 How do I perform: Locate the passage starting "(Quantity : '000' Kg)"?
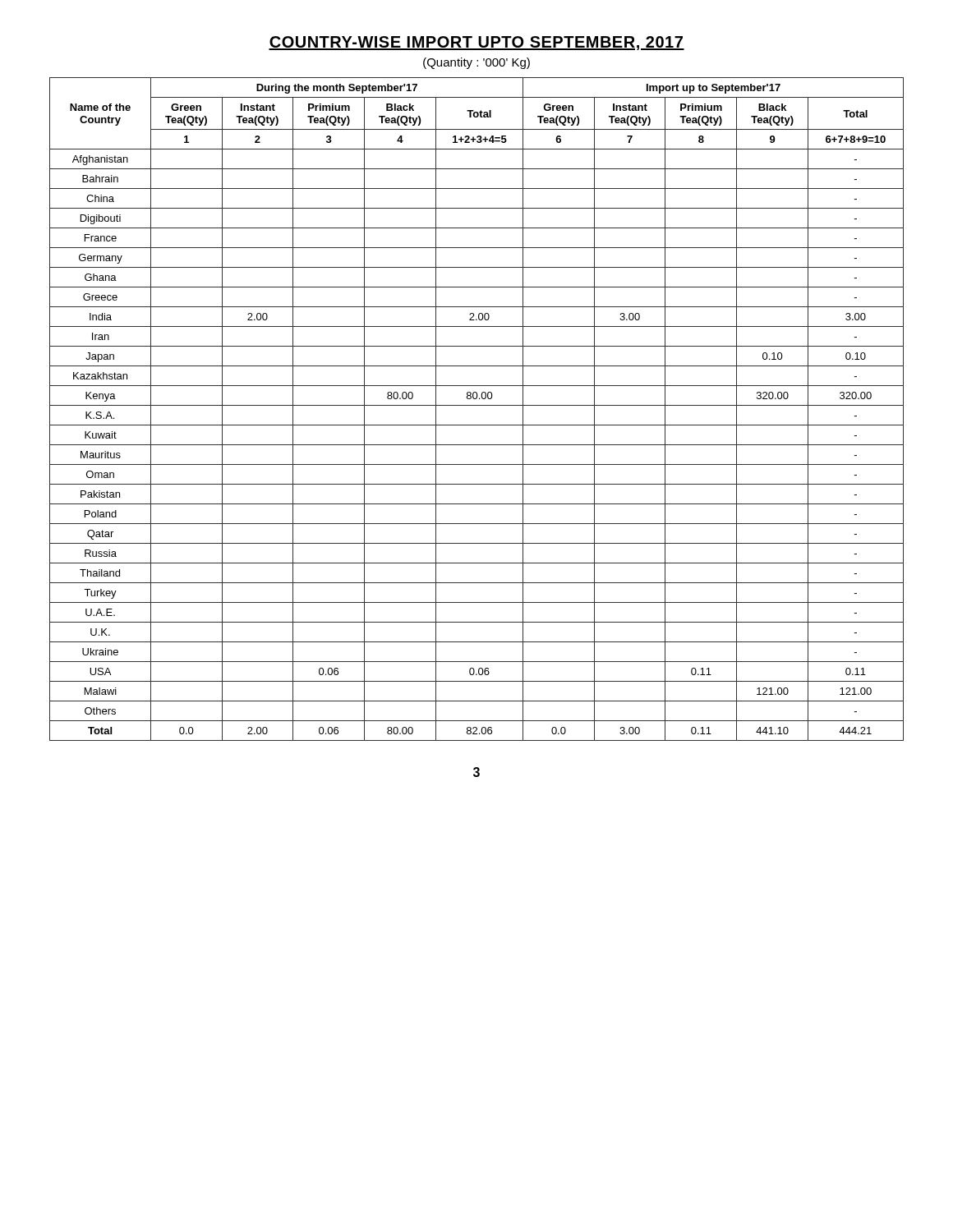point(476,62)
